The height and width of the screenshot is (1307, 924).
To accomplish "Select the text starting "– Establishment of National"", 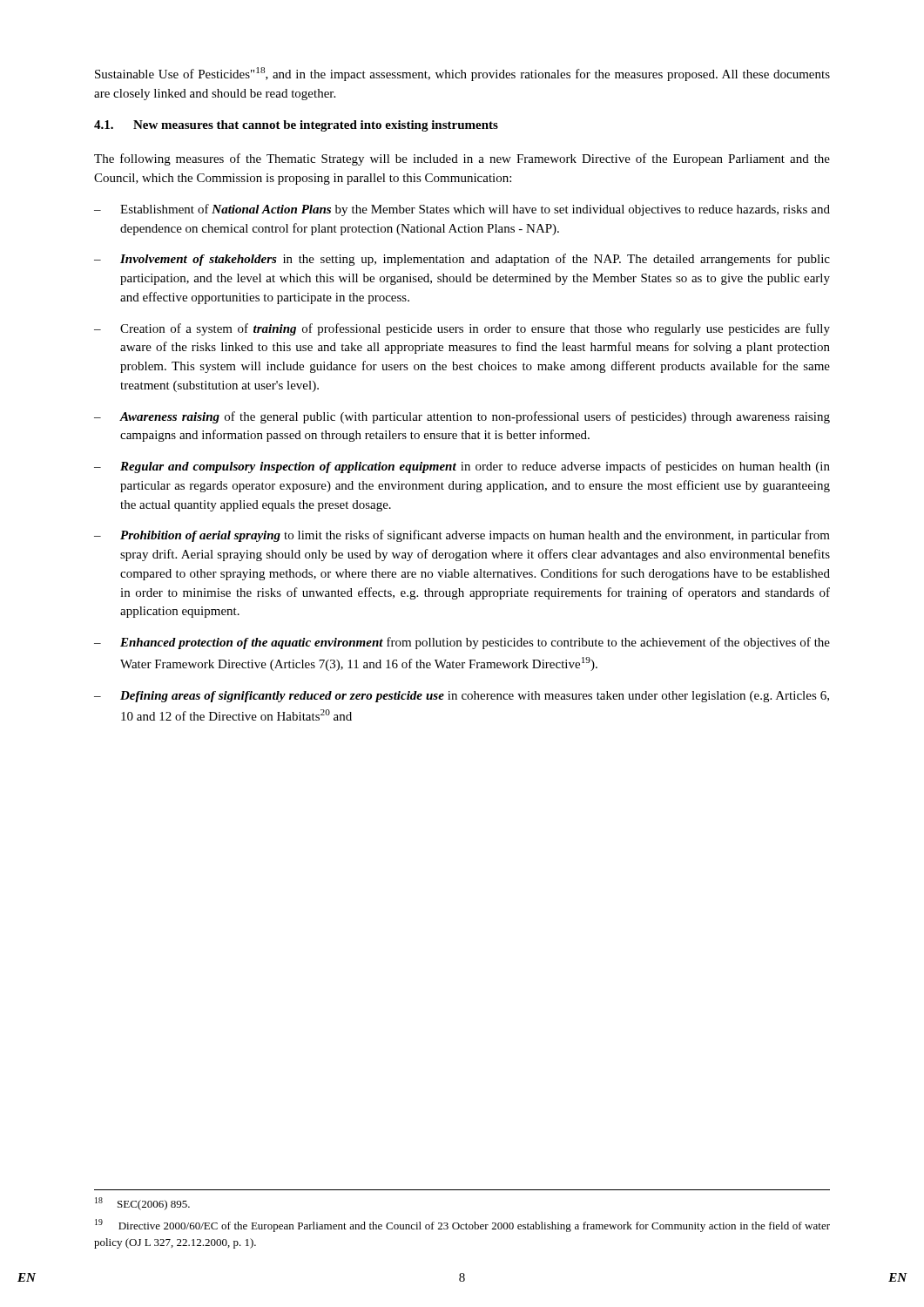I will 462,219.
